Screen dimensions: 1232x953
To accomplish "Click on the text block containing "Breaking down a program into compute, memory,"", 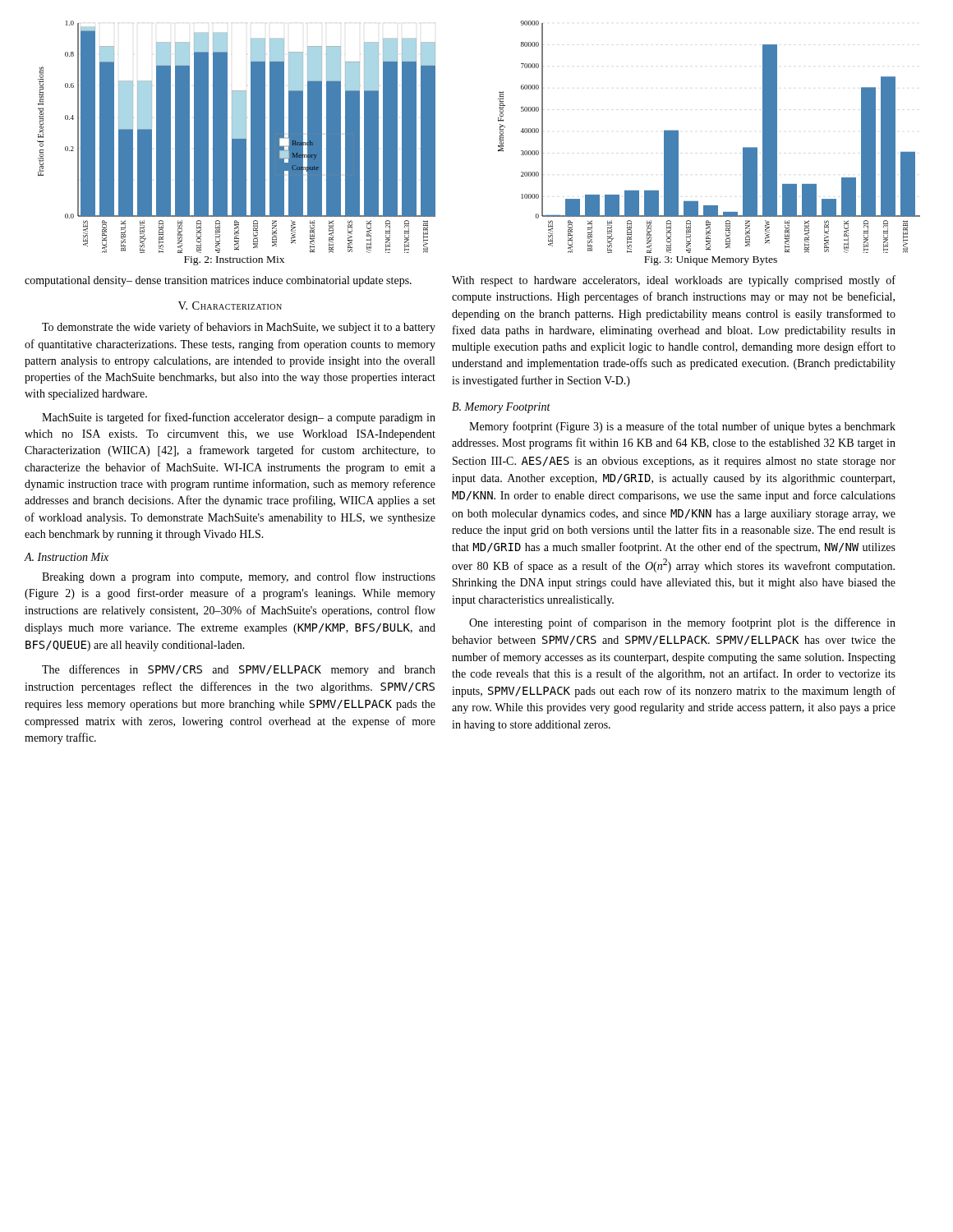I will click(x=230, y=611).
